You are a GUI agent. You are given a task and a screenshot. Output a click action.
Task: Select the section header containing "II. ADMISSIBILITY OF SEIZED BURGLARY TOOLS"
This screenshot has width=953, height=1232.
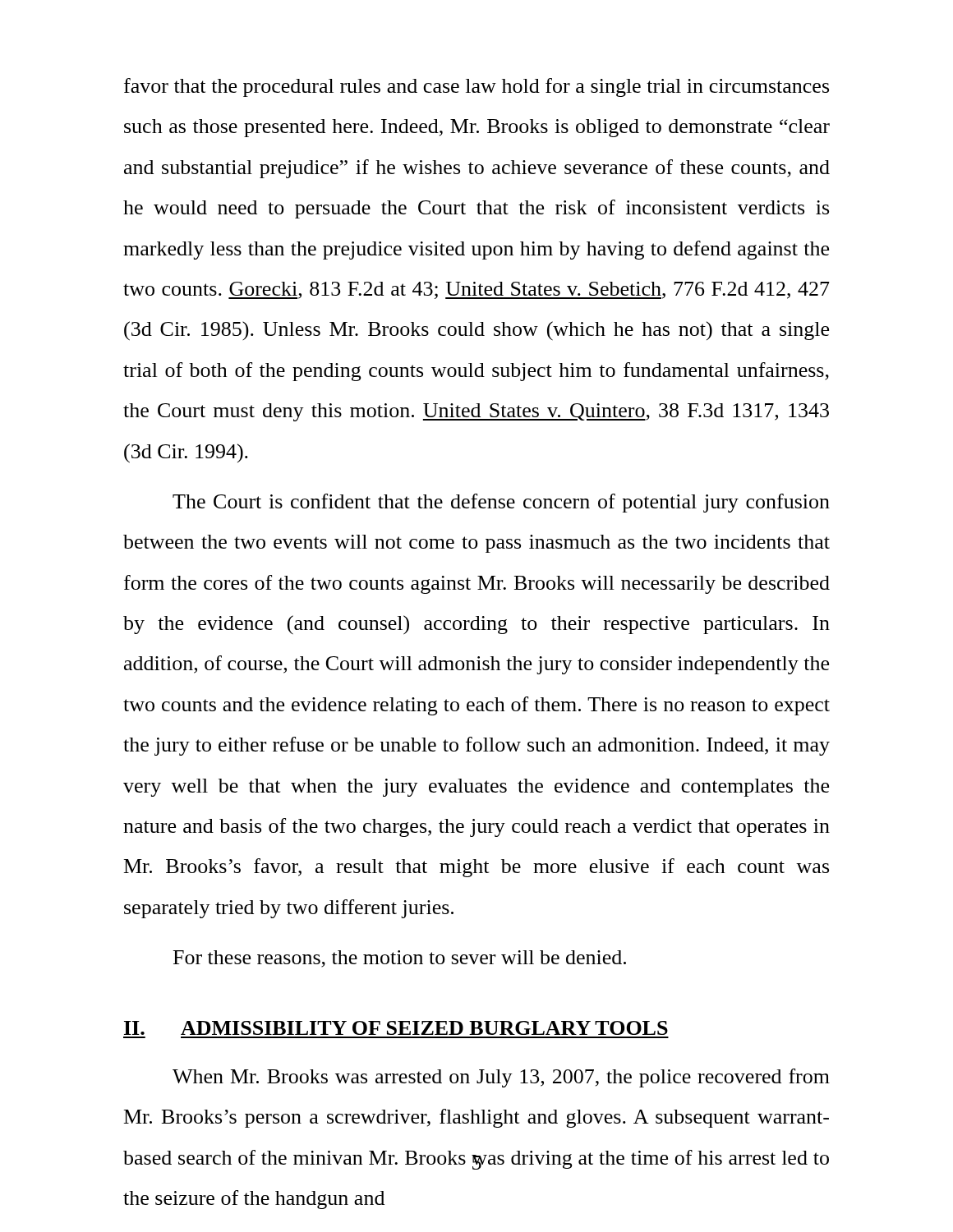click(x=396, y=1028)
